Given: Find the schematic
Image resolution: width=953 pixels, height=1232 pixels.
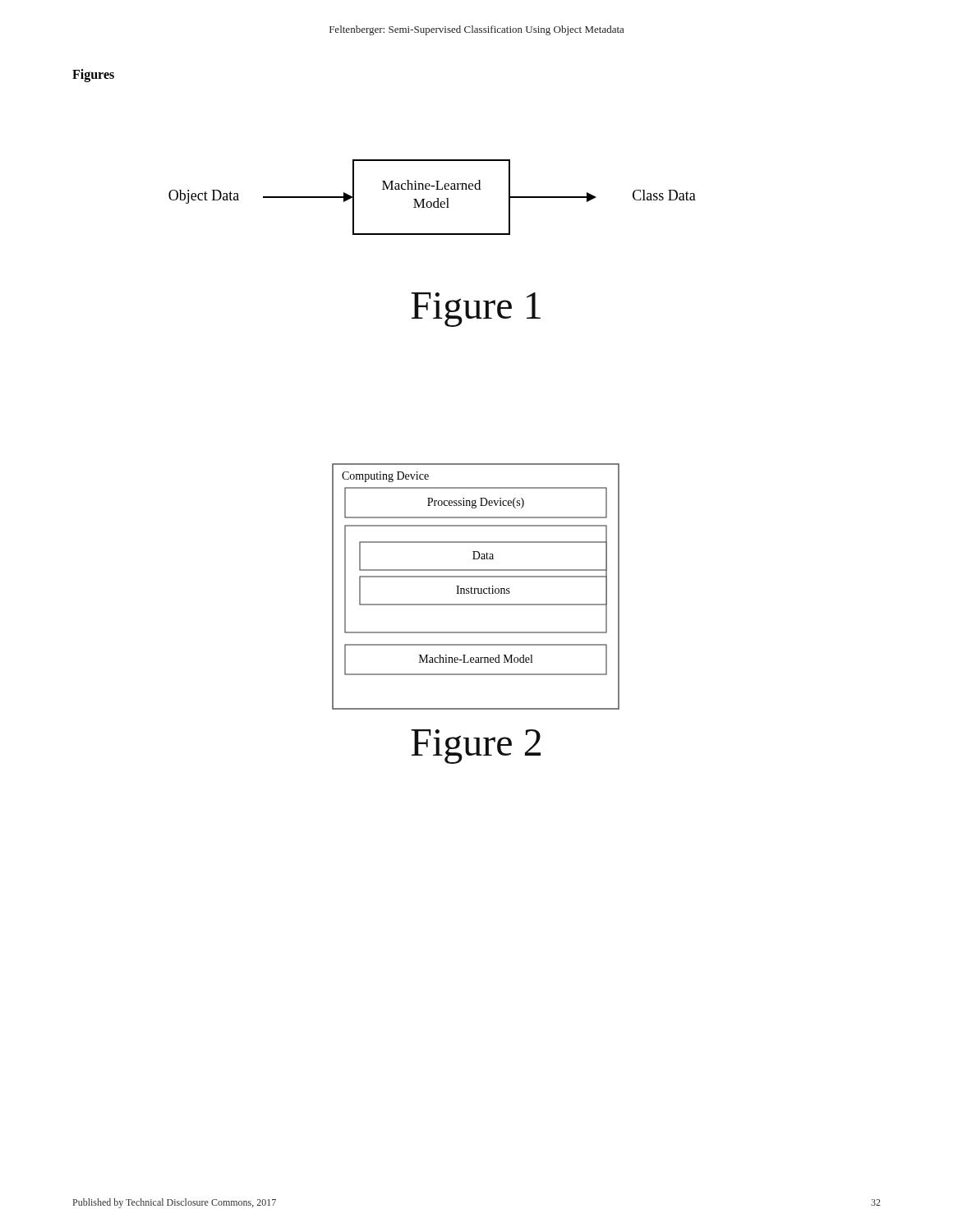Looking at the screenshot, I should click(476, 612).
